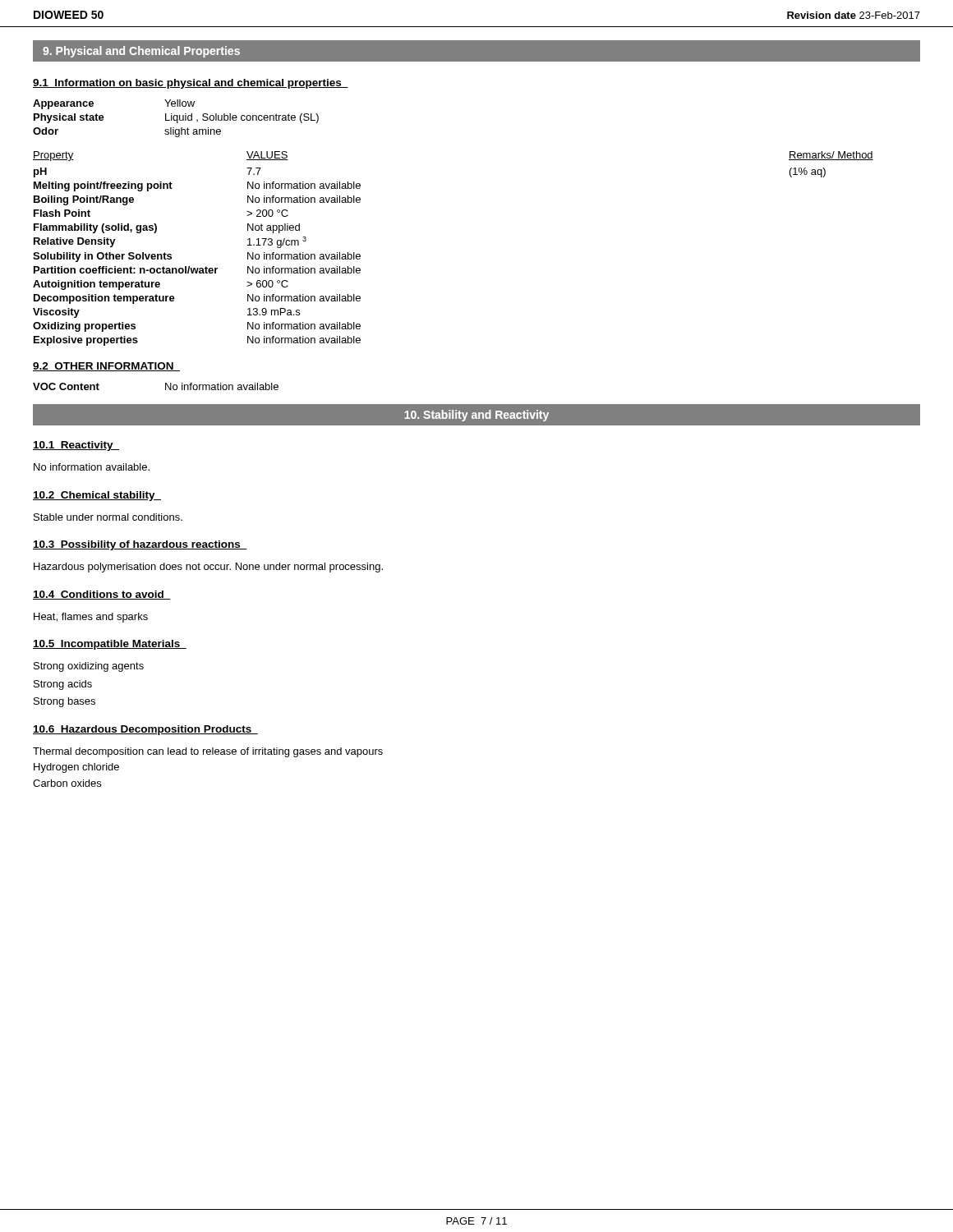The height and width of the screenshot is (1232, 953).
Task: Click on the section header that says "10. Stability and Reactivity"
Action: 476,415
